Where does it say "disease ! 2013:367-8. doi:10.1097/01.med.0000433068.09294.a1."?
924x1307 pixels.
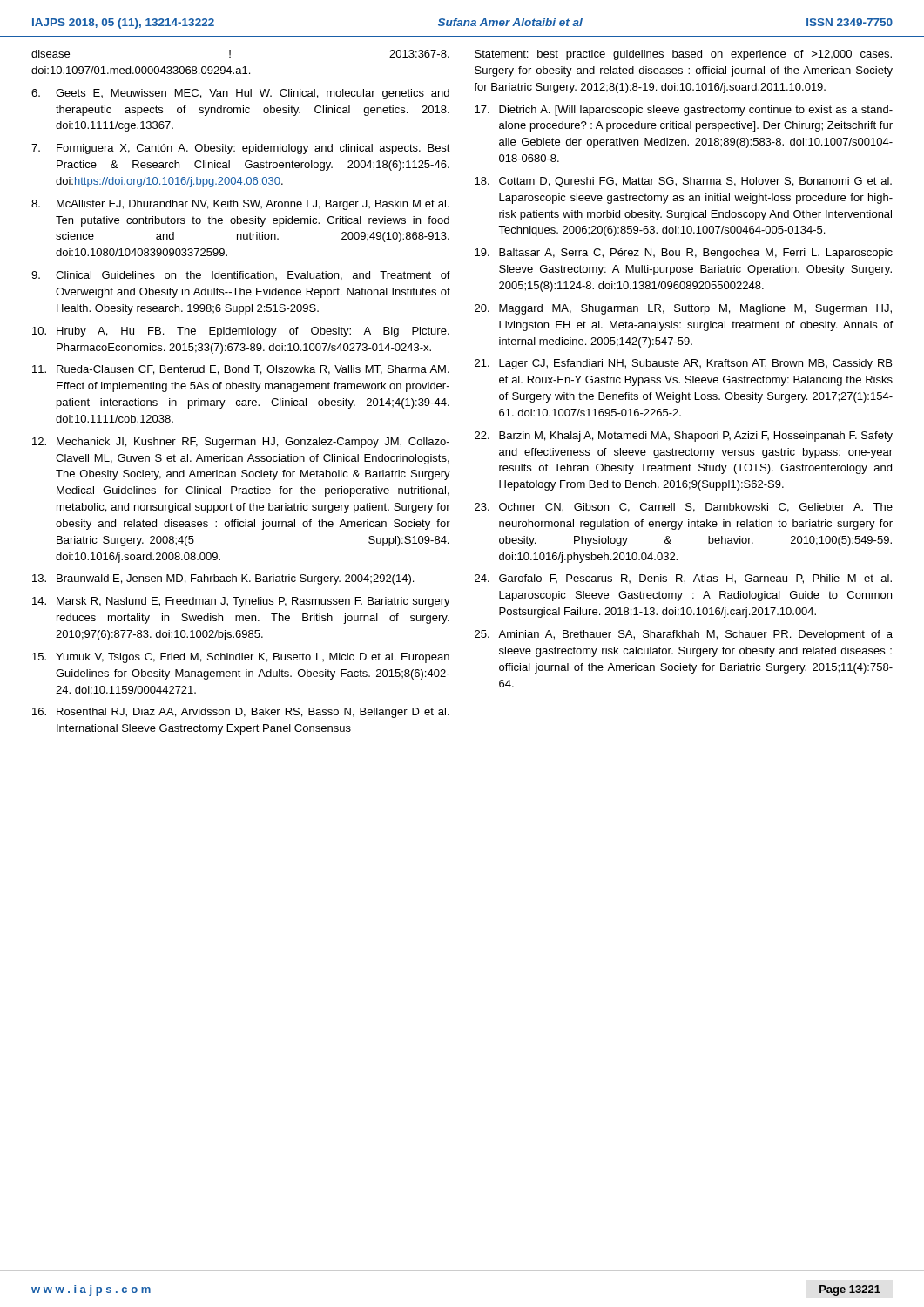tap(241, 63)
